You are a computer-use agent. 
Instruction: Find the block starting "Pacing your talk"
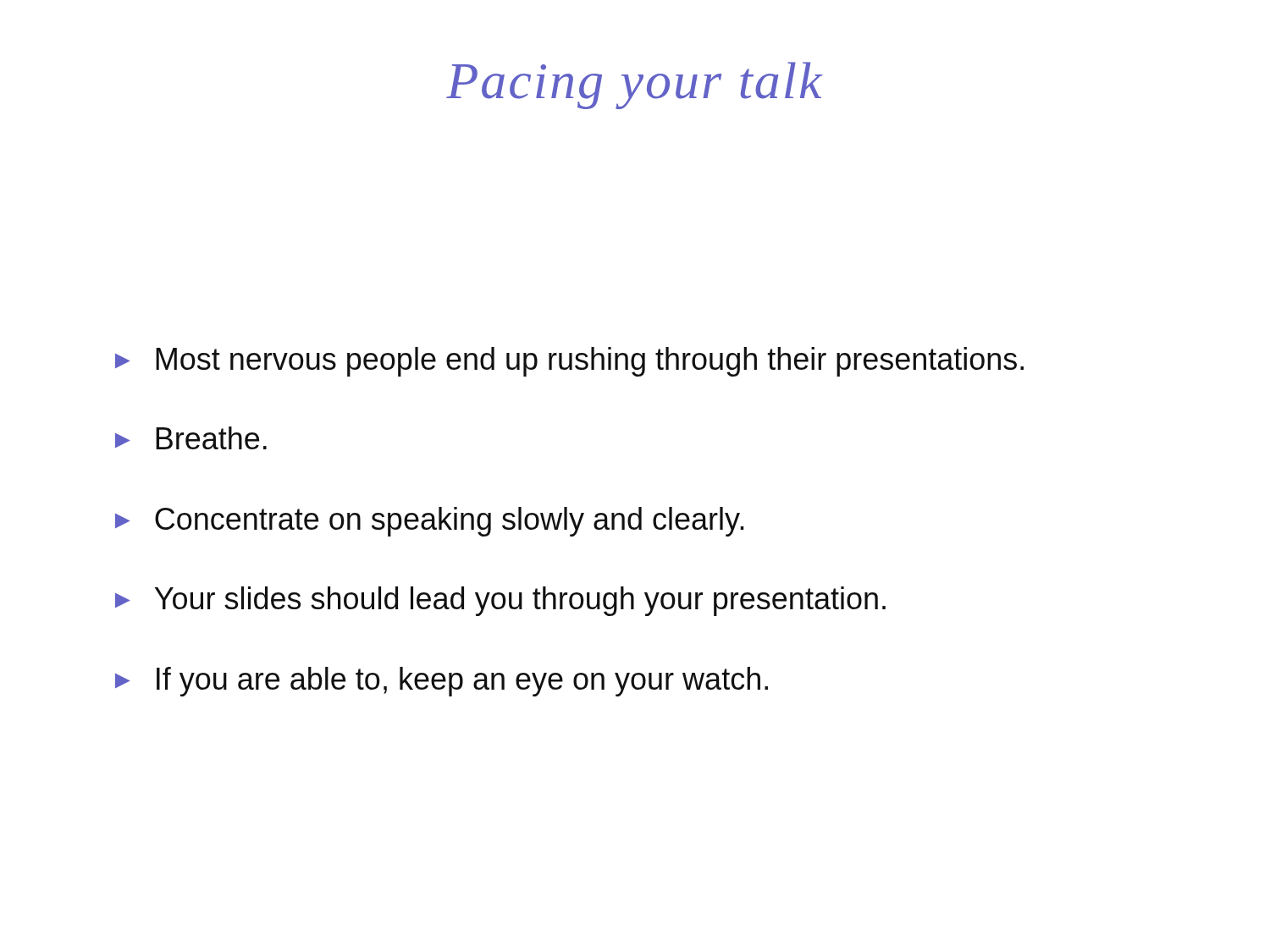pos(635,80)
